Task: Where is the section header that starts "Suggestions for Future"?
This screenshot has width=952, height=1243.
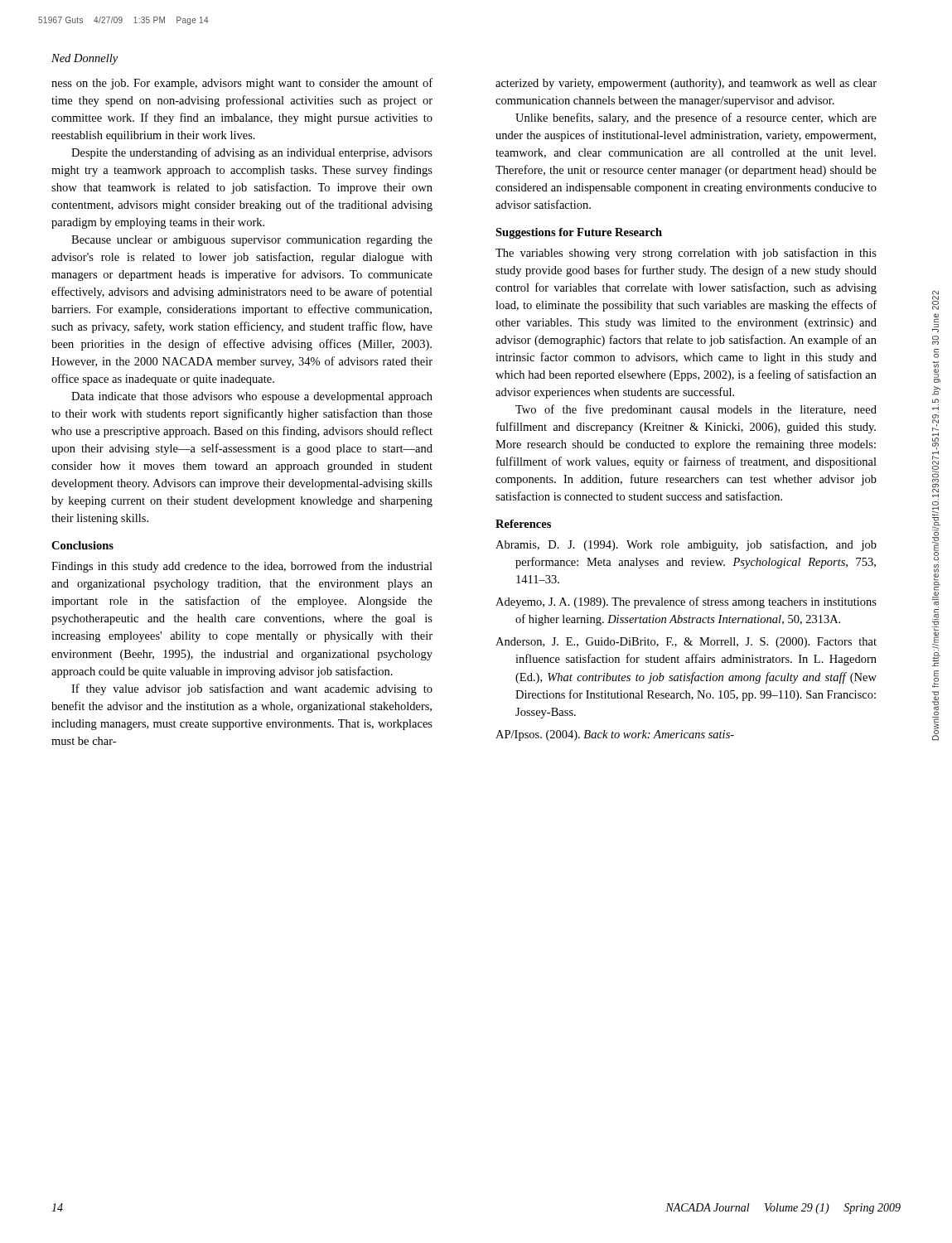Action: point(579,232)
